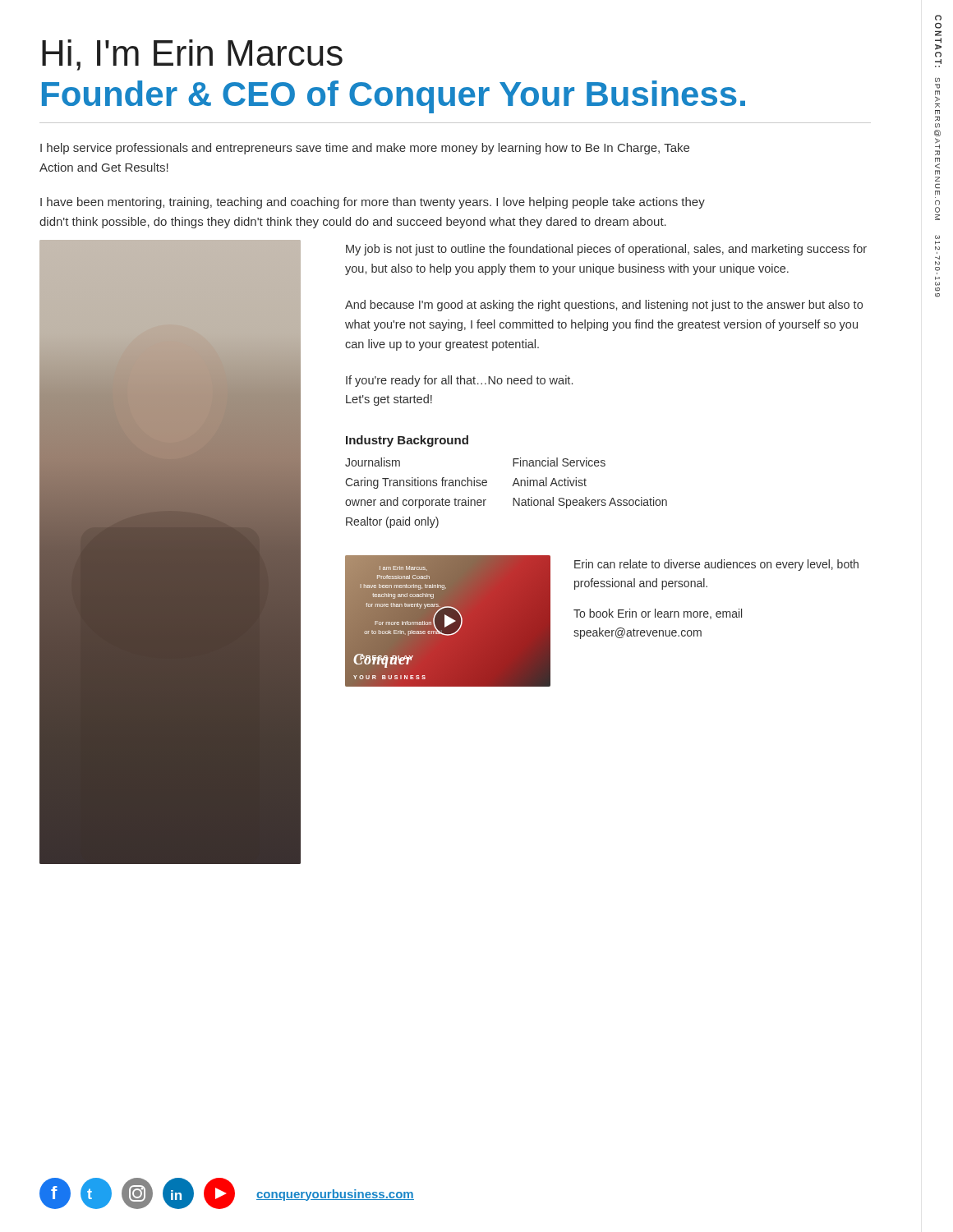Screen dimensions: 1232x953
Task: Point to the block starting "And because I'm good at asking the right"
Action: [604, 324]
